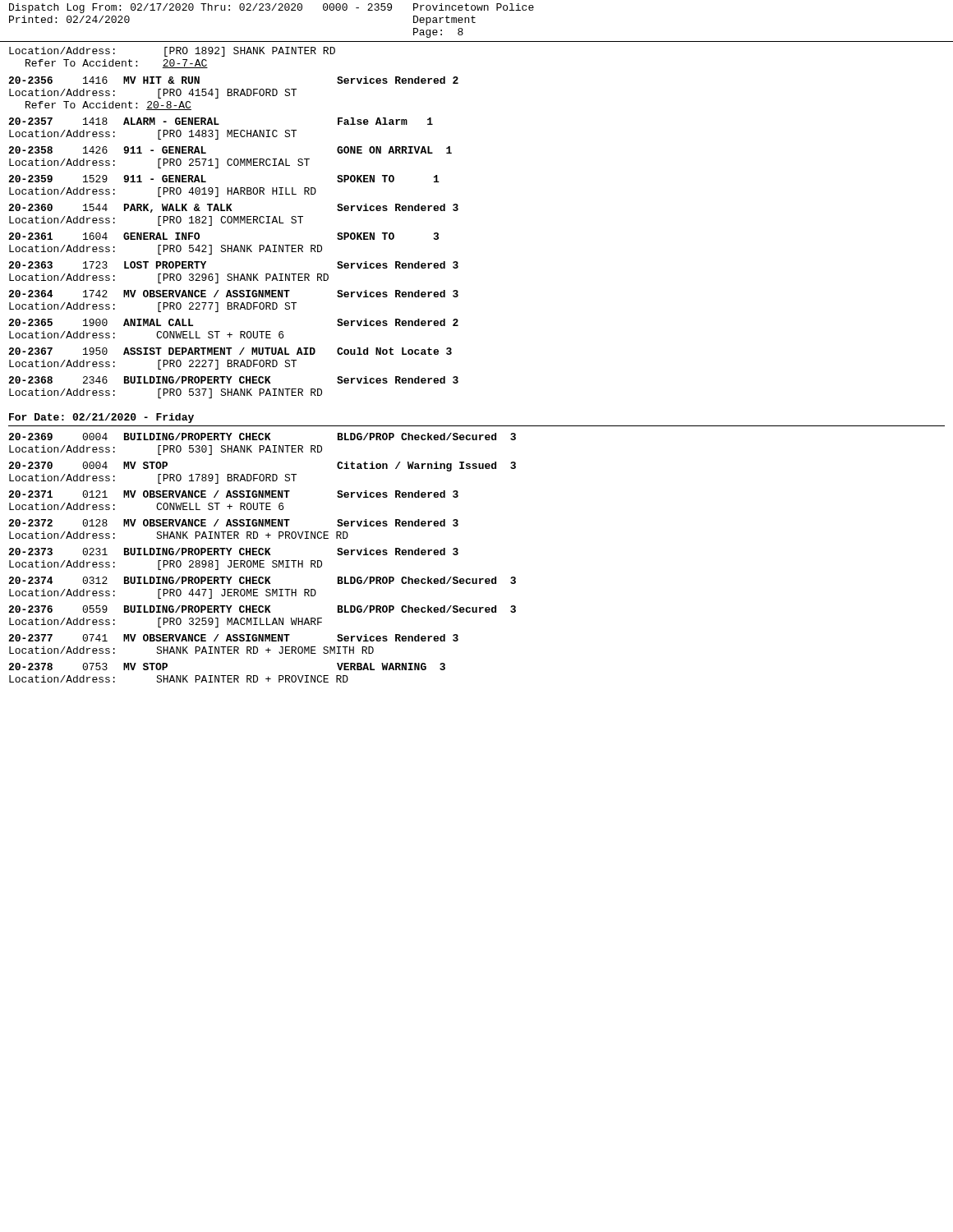Click the passage that begins "20-2359 1529 911"
The height and width of the screenshot is (1232, 953).
coord(224,186)
